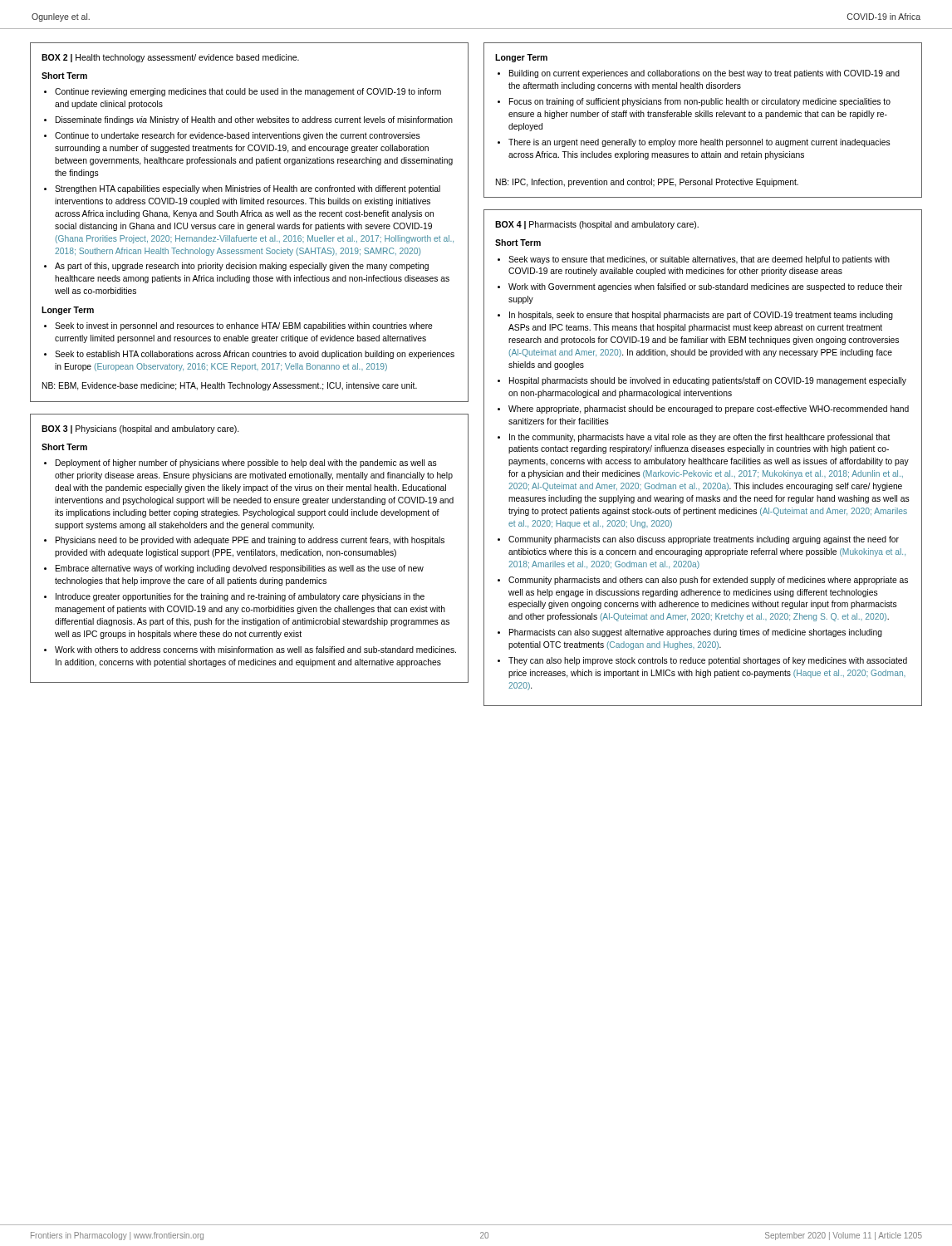Select the list item containing "Building on current experiences and collaborations on"

point(704,80)
